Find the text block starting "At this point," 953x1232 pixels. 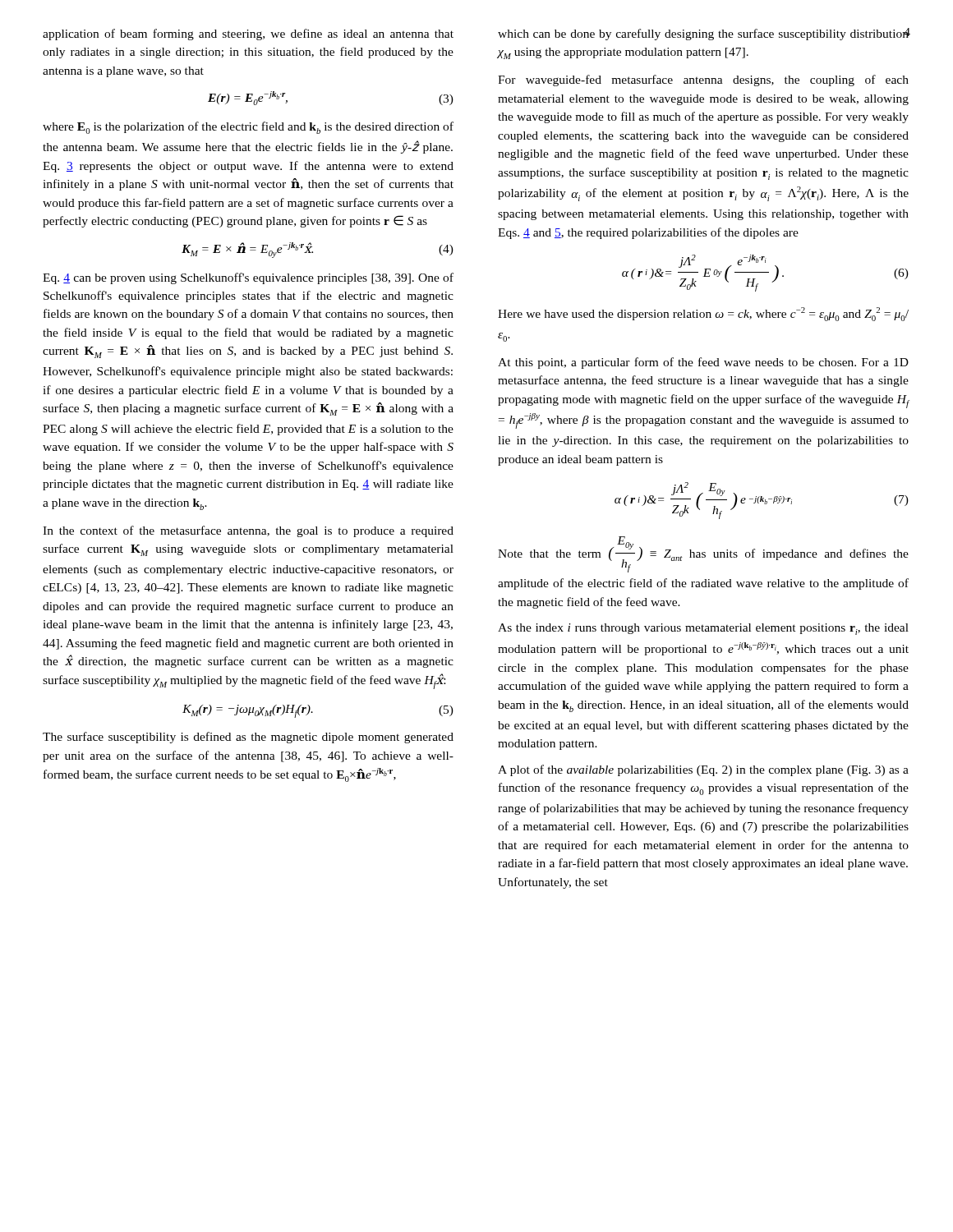[703, 411]
